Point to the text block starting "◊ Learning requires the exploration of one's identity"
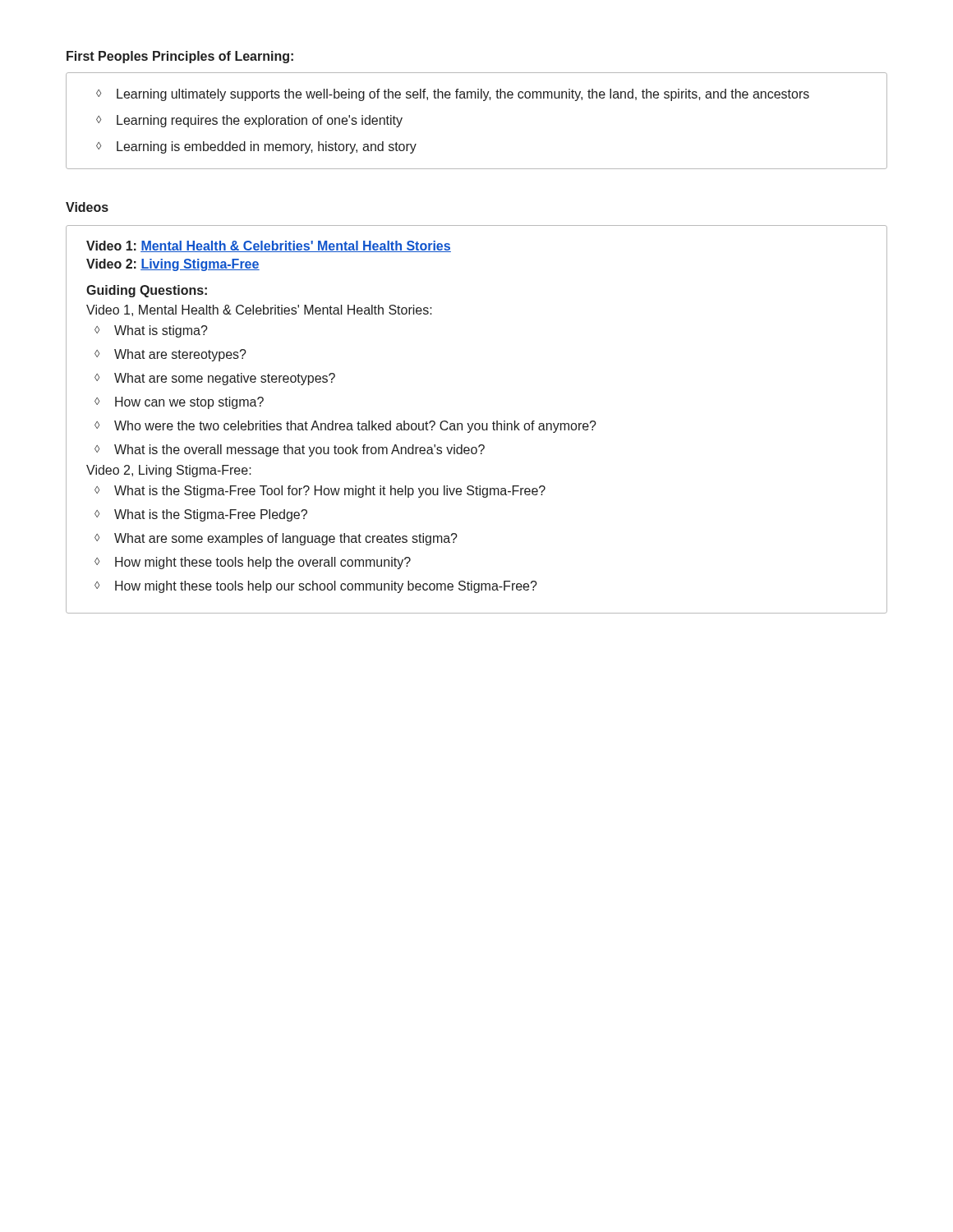 249,120
